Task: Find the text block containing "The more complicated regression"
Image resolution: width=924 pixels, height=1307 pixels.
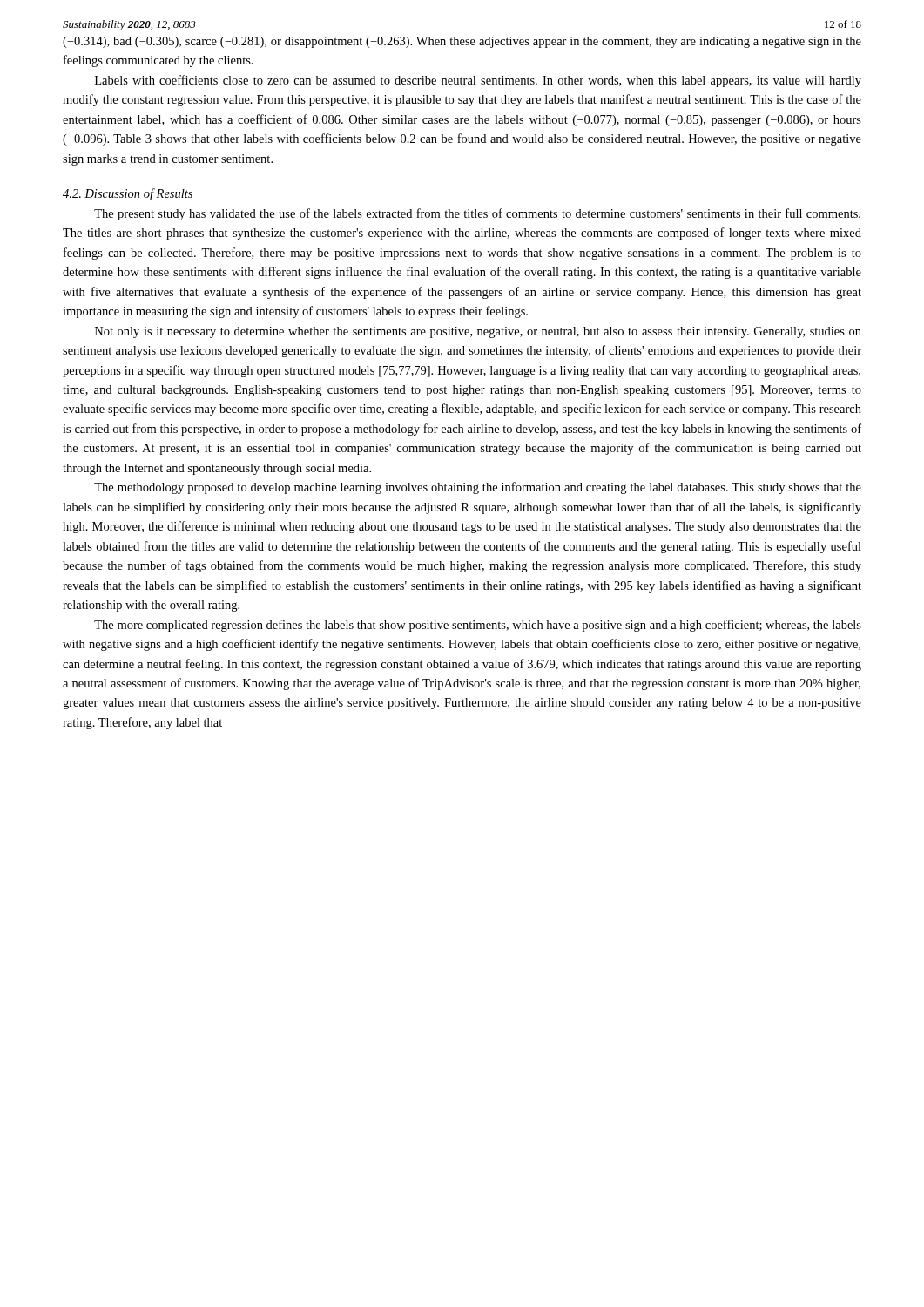Action: [462, 674]
